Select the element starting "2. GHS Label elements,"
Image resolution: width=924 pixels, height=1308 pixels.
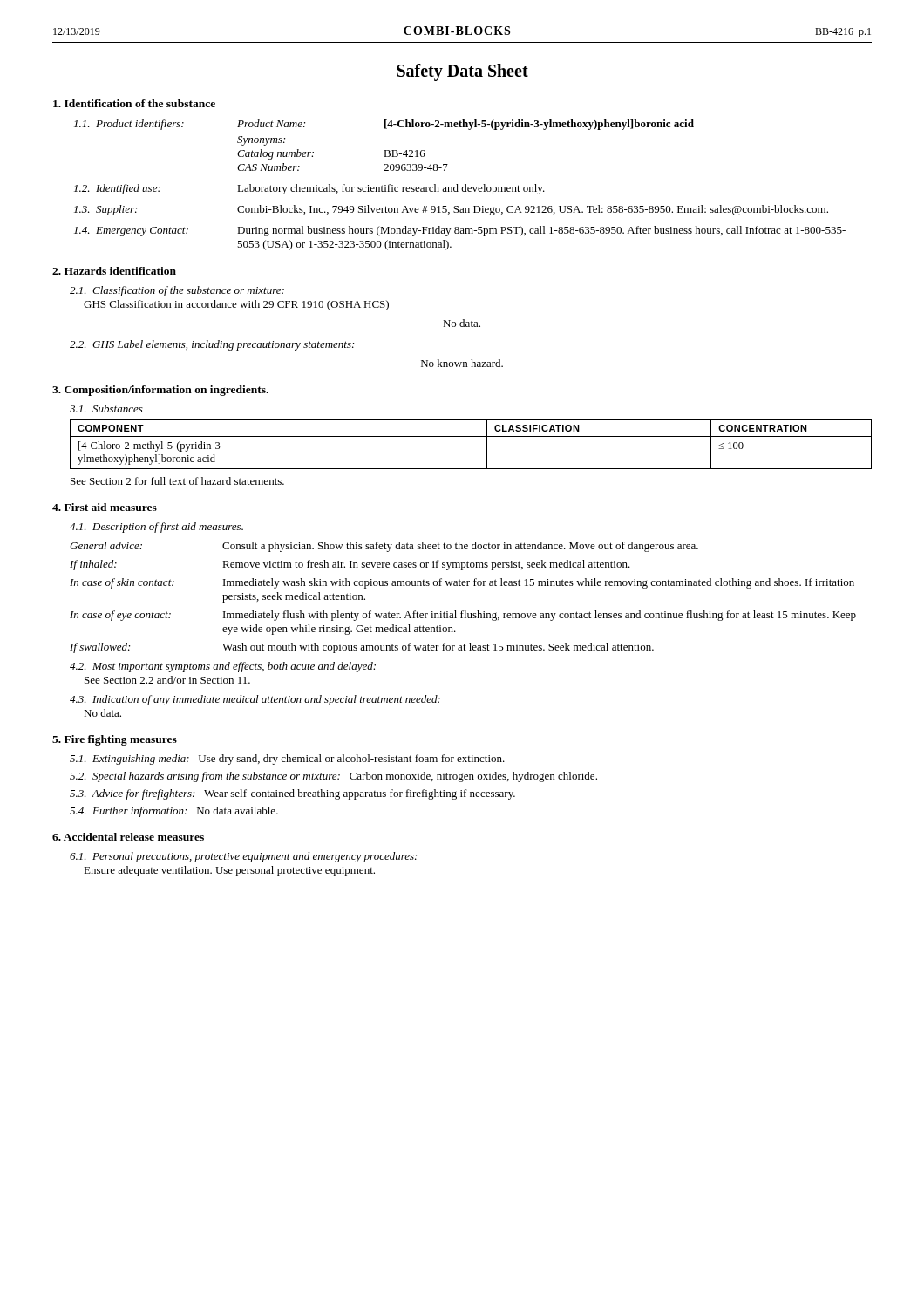tap(212, 344)
